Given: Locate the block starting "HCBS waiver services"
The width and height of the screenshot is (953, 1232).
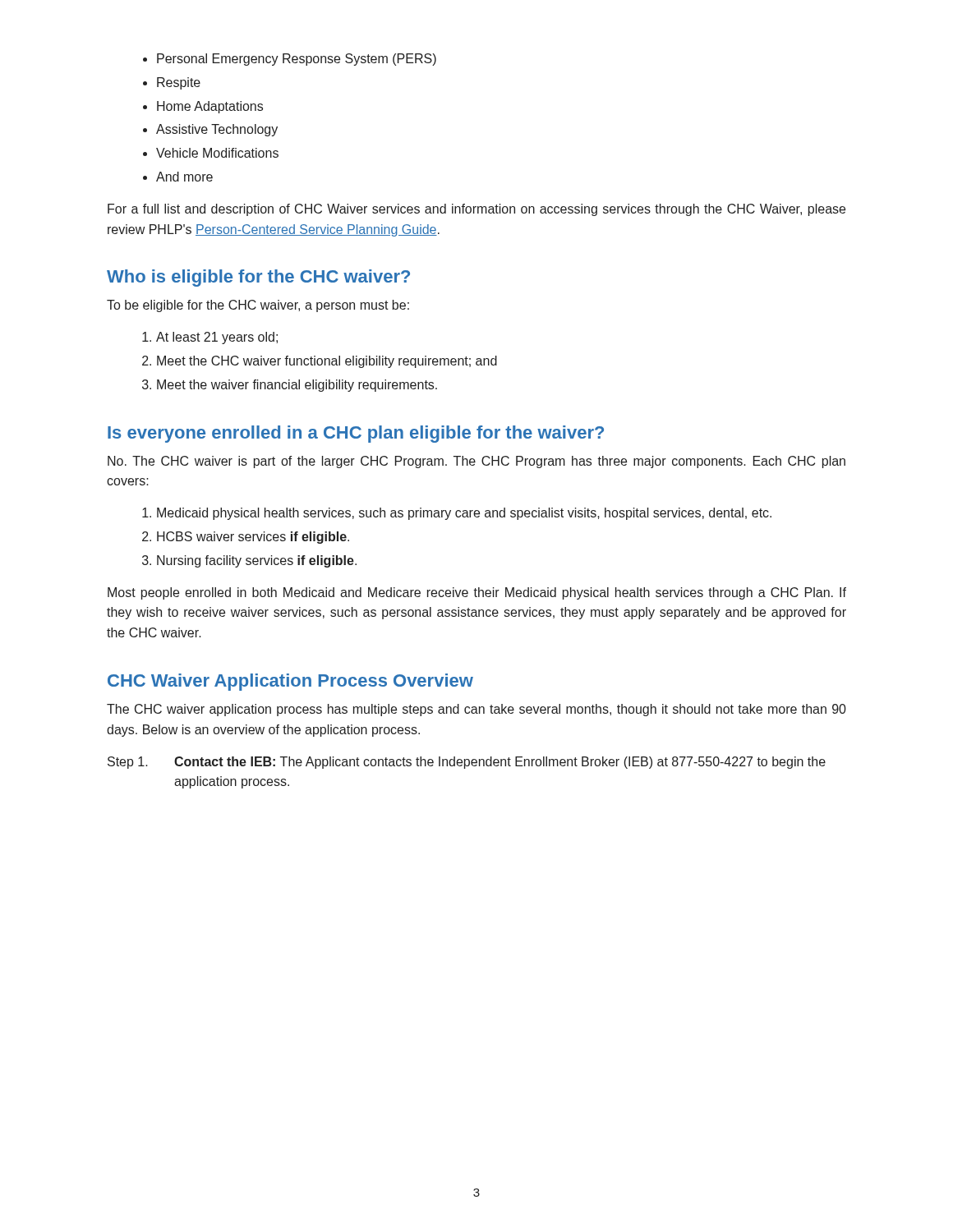Looking at the screenshot, I should pos(253,538).
